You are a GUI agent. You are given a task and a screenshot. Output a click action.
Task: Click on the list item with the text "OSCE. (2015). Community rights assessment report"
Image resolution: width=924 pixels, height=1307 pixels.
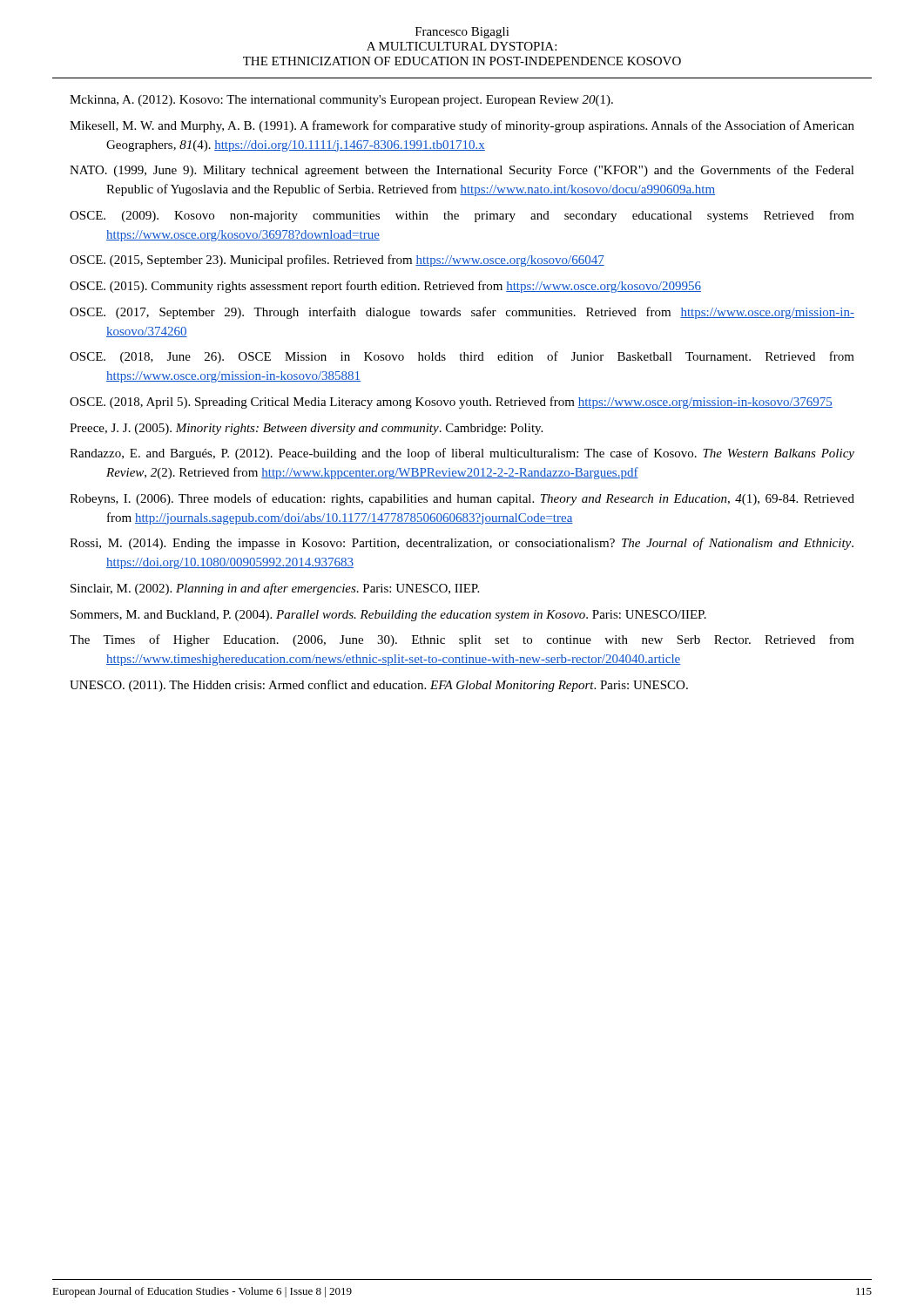(385, 286)
